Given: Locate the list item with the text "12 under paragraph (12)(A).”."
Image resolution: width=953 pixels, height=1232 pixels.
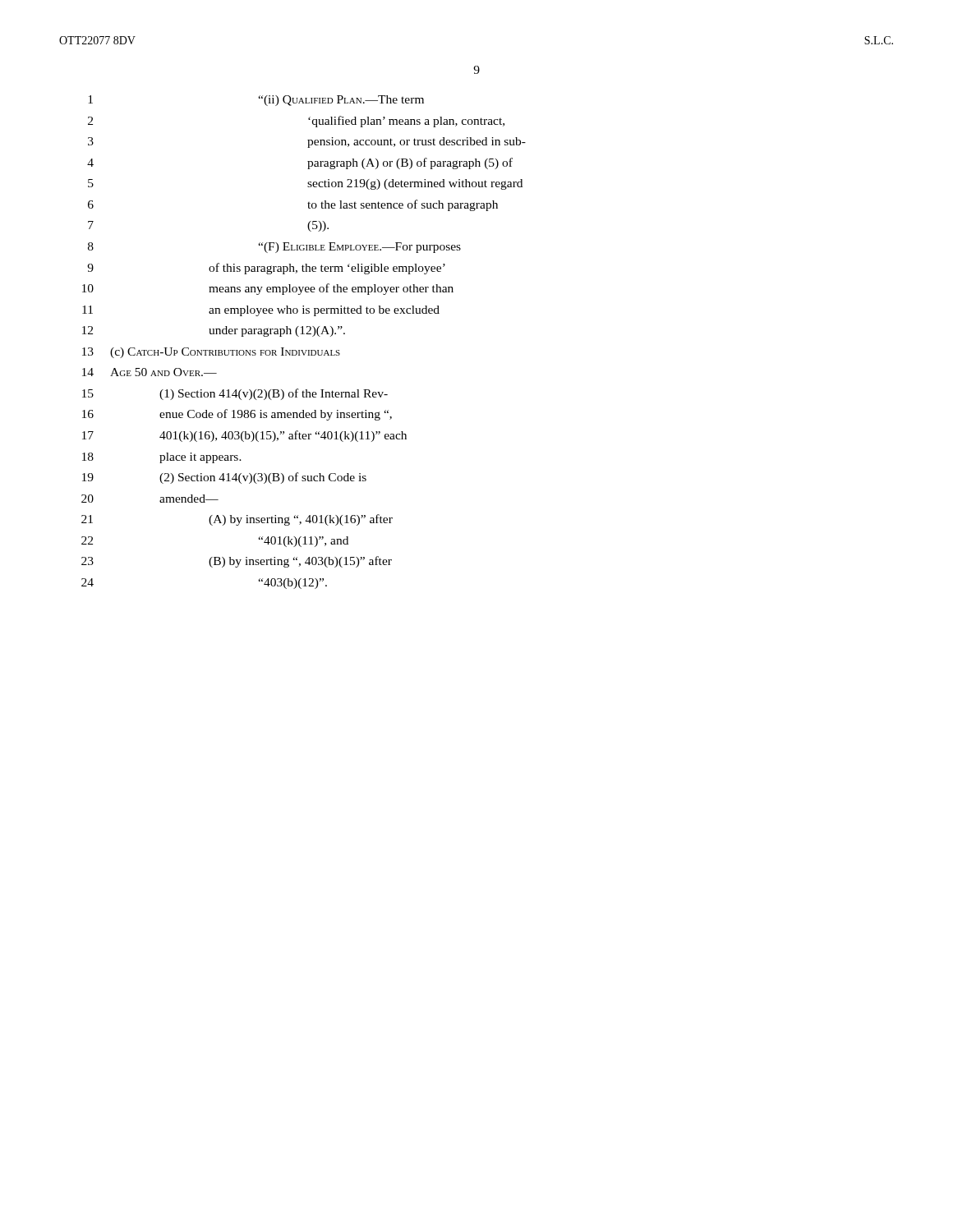Looking at the screenshot, I should [x=214, y=331].
